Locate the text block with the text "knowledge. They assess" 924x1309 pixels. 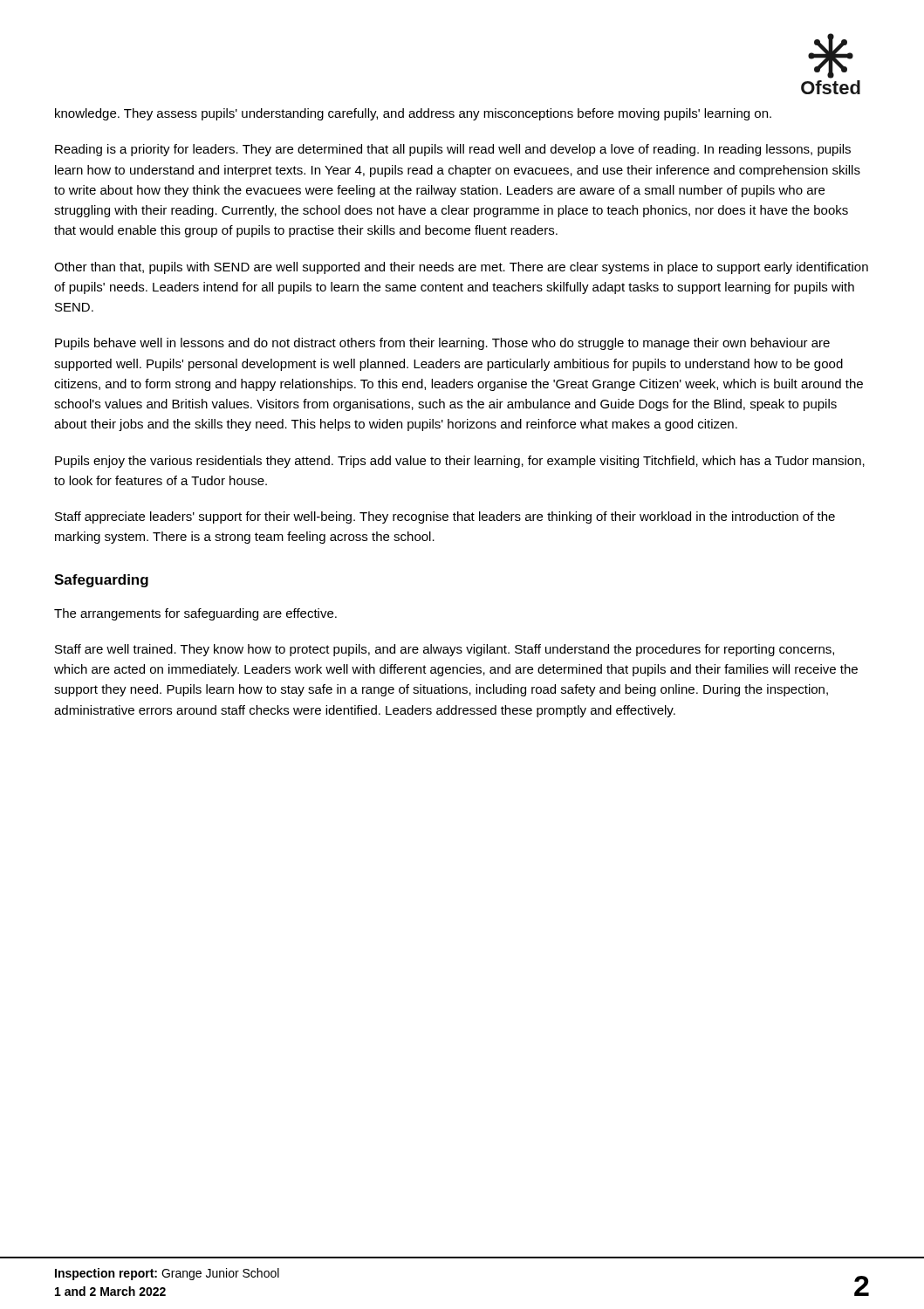click(x=413, y=113)
